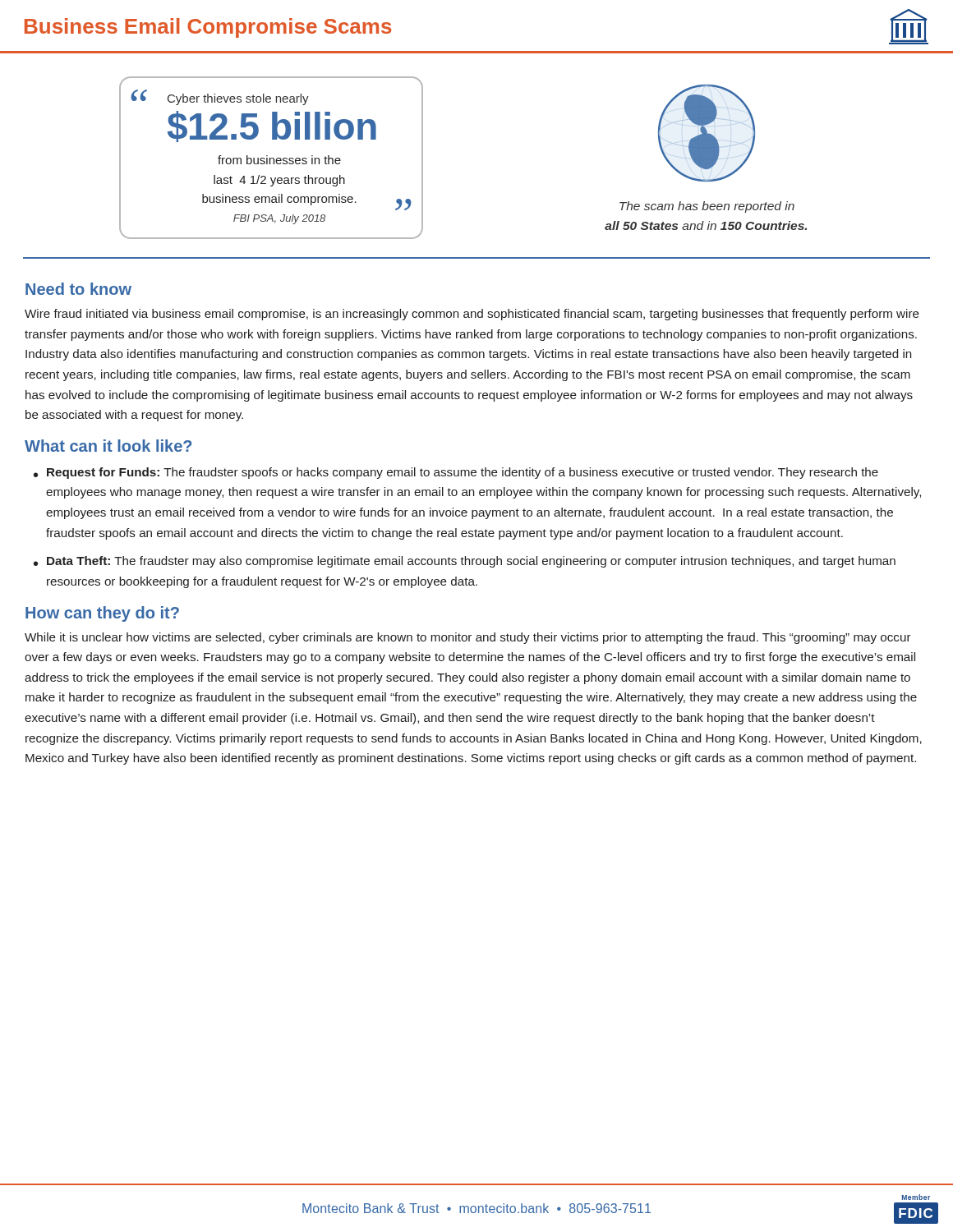Click on the passage starting "While it is unclear how victims"
Screen dimensions: 1232x953
[473, 697]
